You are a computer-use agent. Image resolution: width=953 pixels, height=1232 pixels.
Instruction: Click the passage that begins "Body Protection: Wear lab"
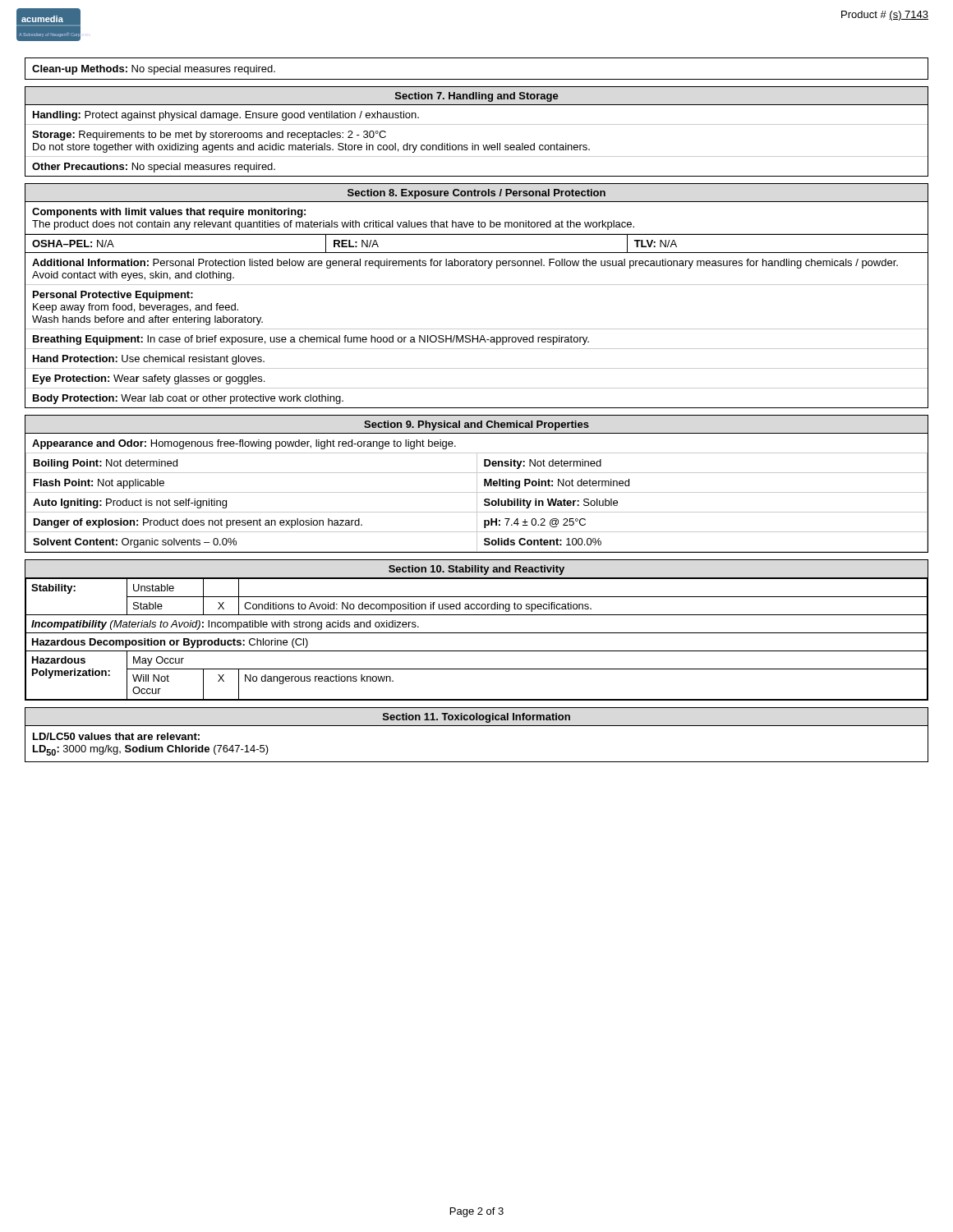[188, 398]
